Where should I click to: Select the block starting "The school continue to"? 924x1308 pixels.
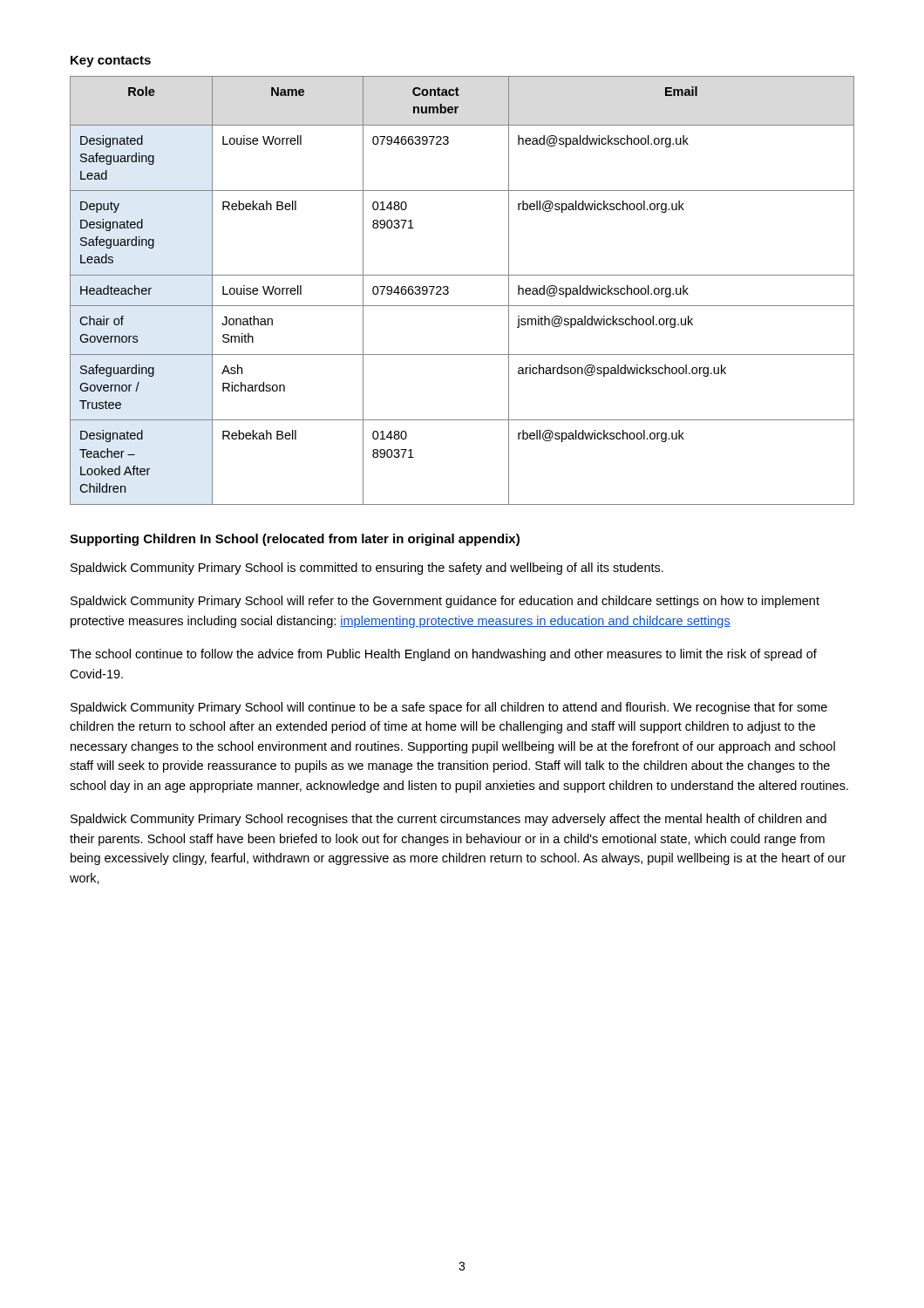click(x=443, y=664)
